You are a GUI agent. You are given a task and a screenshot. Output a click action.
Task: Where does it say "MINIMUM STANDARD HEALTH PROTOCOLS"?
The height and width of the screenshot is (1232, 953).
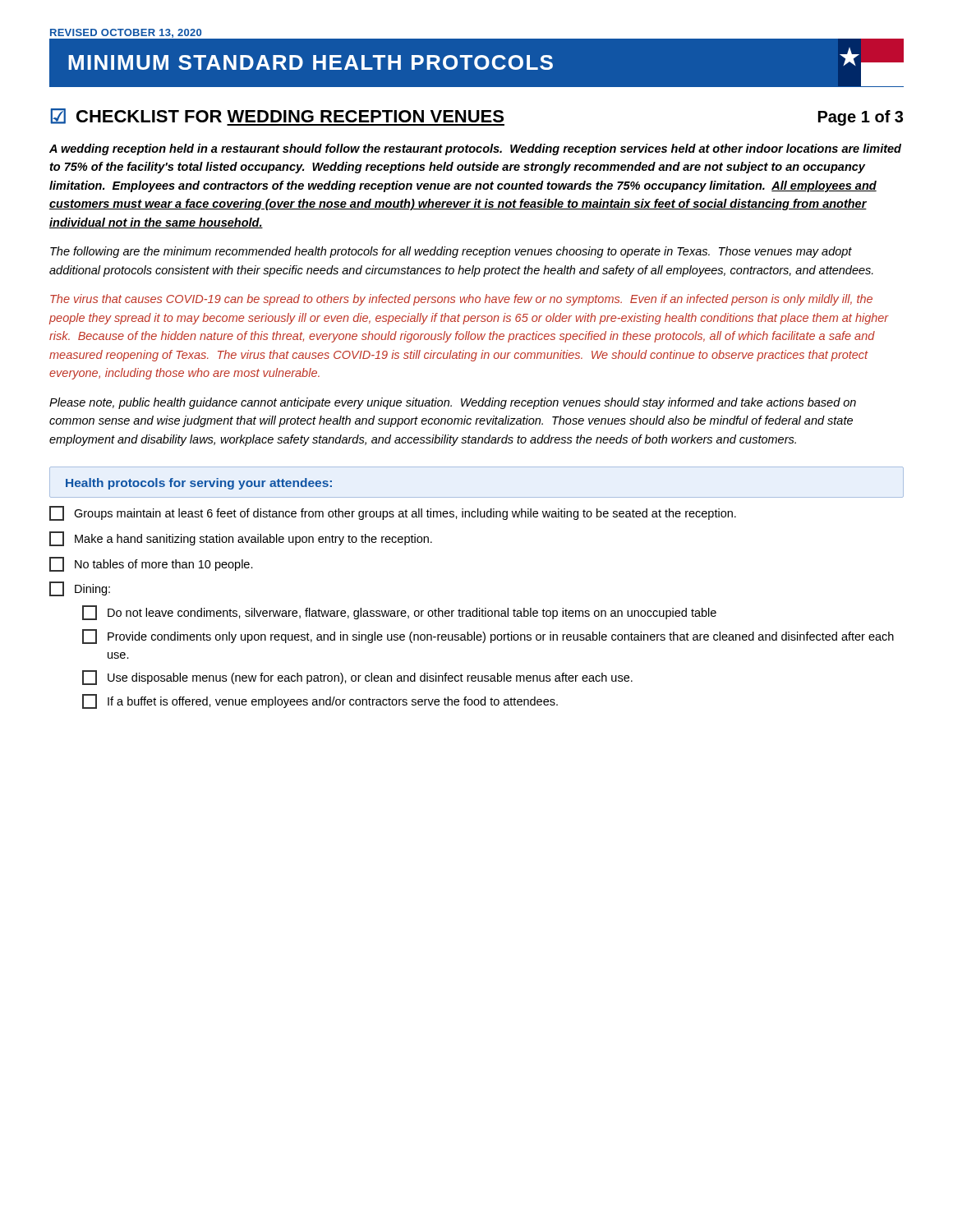pyautogui.click(x=476, y=63)
